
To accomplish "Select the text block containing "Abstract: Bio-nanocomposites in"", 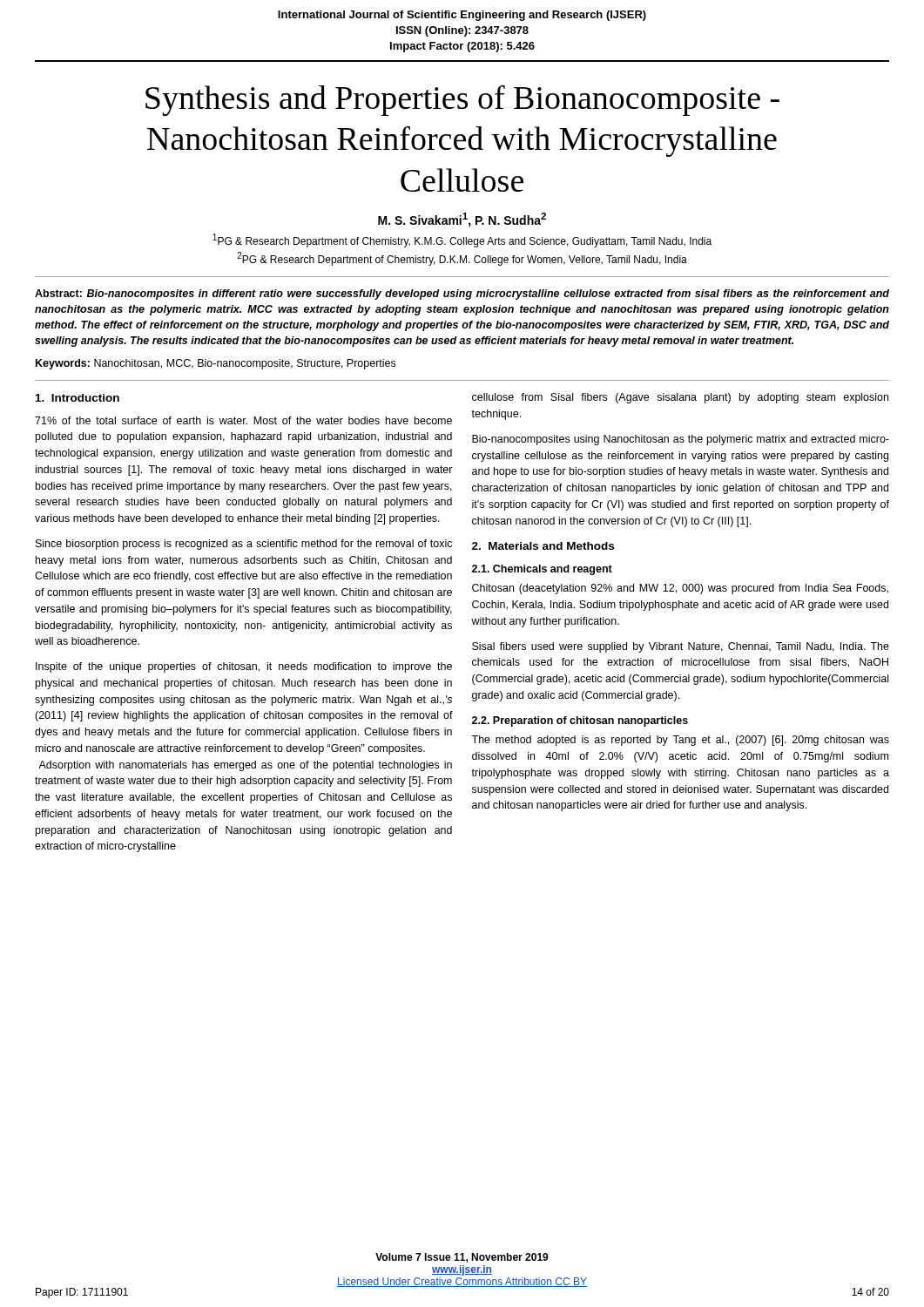I will [462, 317].
